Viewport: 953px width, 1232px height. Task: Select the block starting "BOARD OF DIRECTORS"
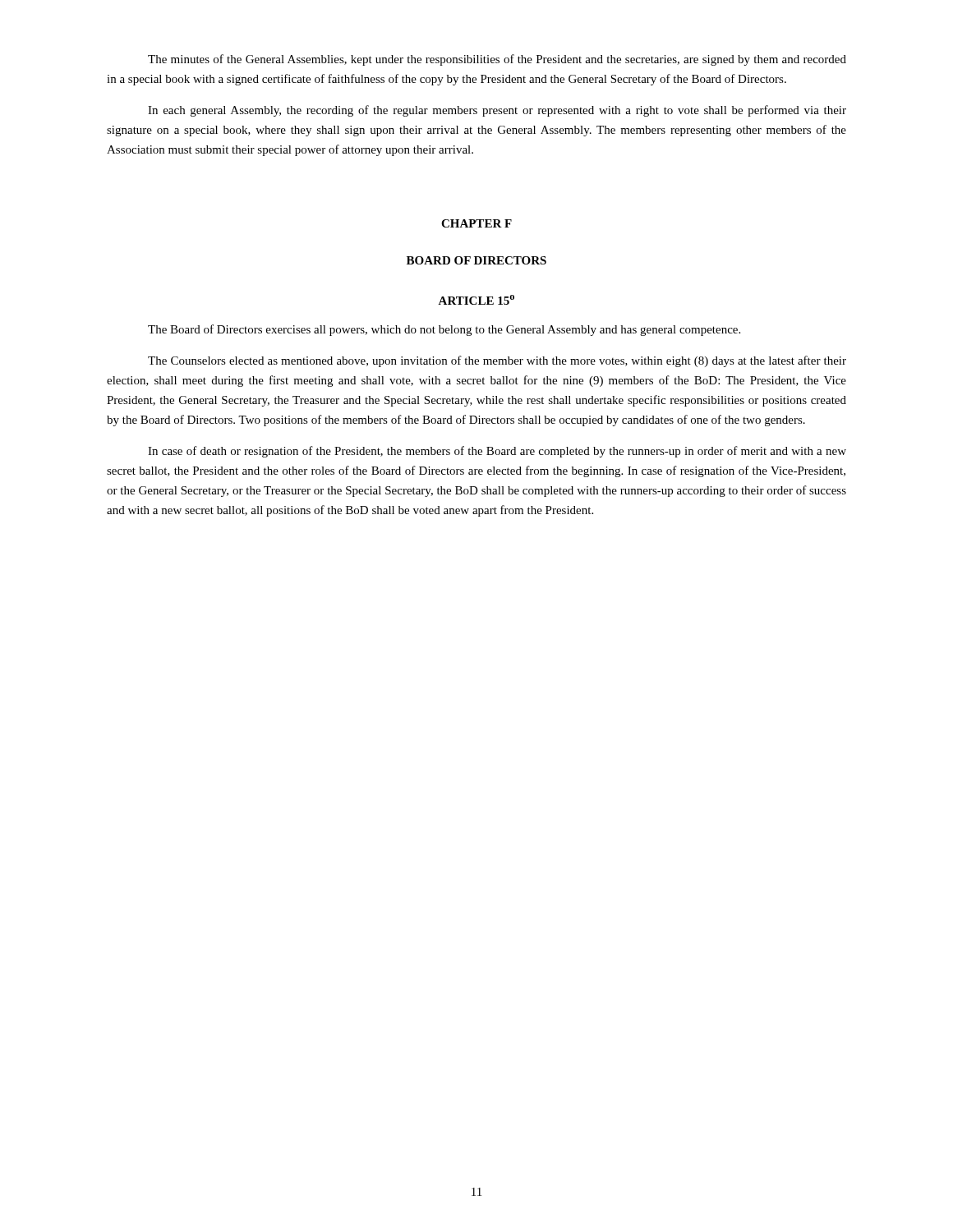pyautogui.click(x=476, y=260)
